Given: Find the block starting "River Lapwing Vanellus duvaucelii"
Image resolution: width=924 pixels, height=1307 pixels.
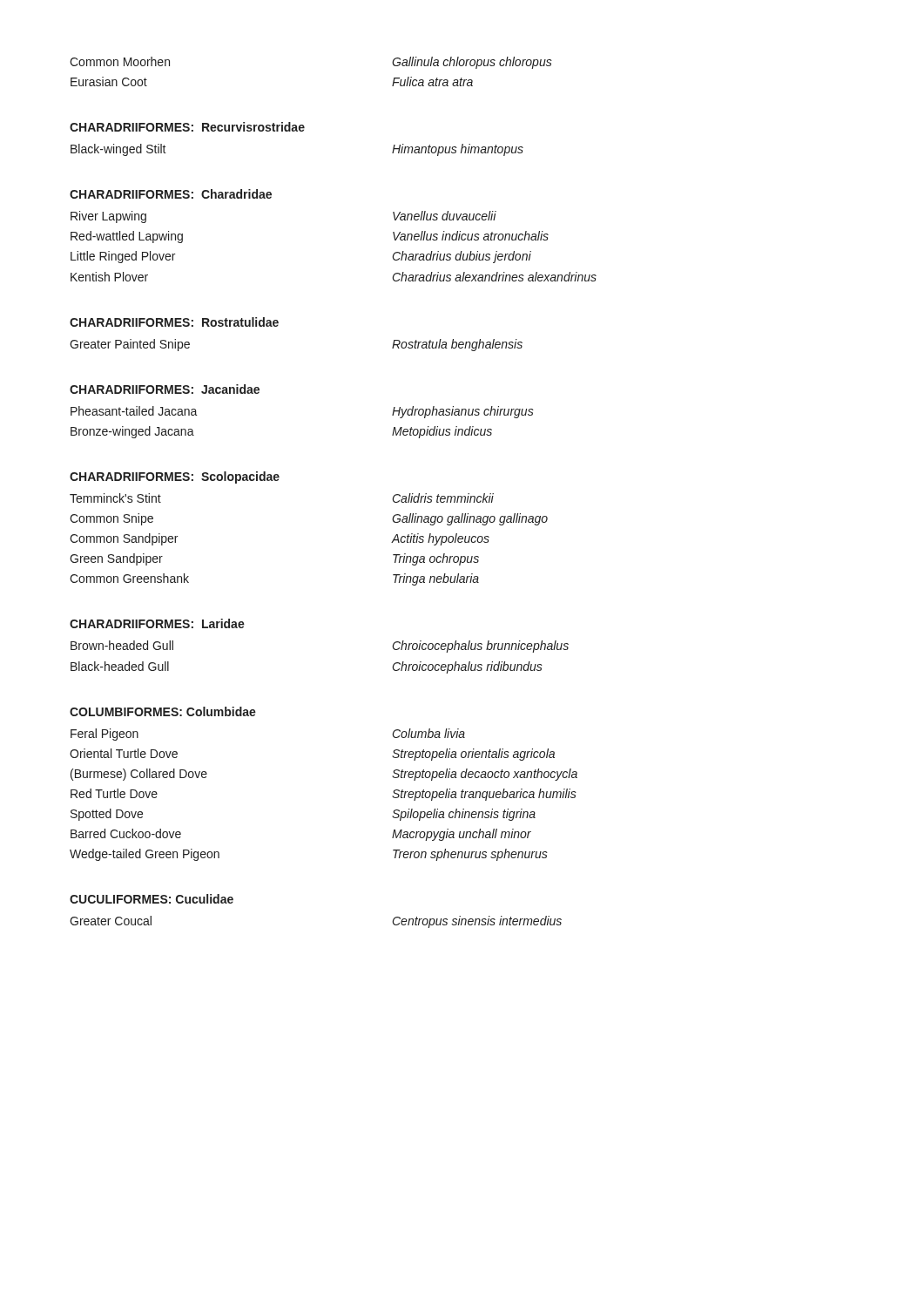Looking at the screenshot, I should (462, 217).
